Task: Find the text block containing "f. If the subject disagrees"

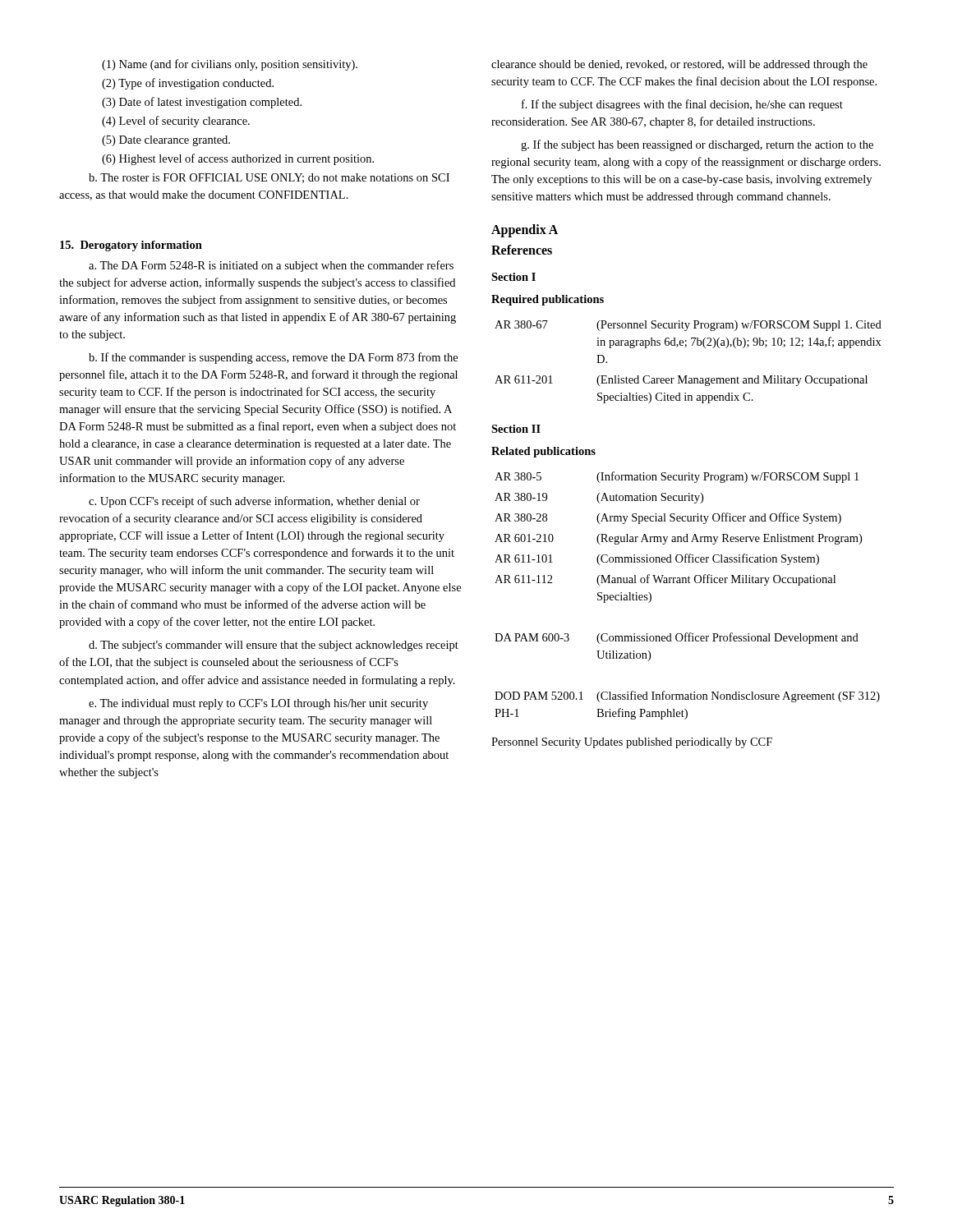Action: tap(667, 113)
